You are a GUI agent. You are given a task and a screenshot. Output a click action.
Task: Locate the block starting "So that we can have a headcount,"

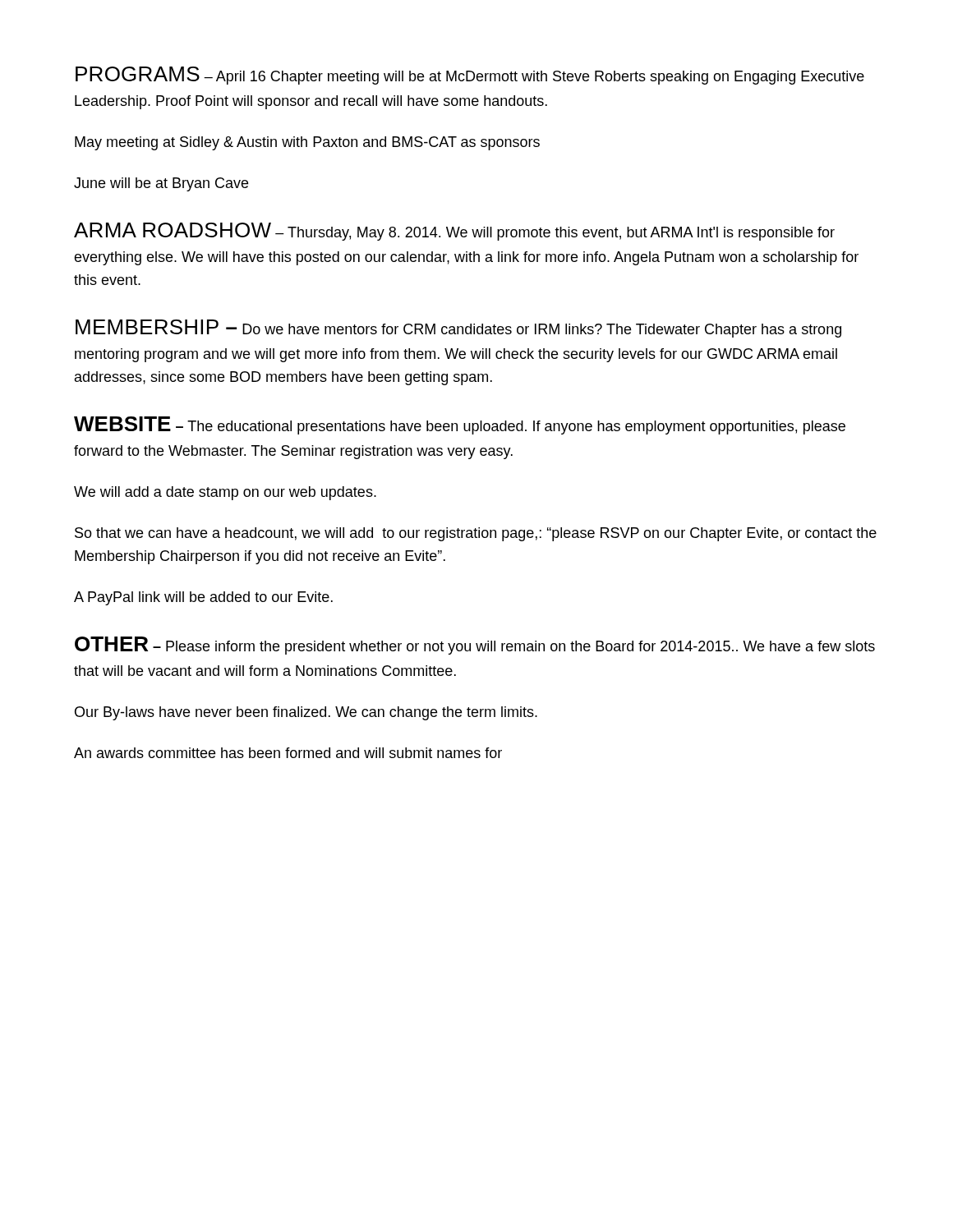(475, 545)
